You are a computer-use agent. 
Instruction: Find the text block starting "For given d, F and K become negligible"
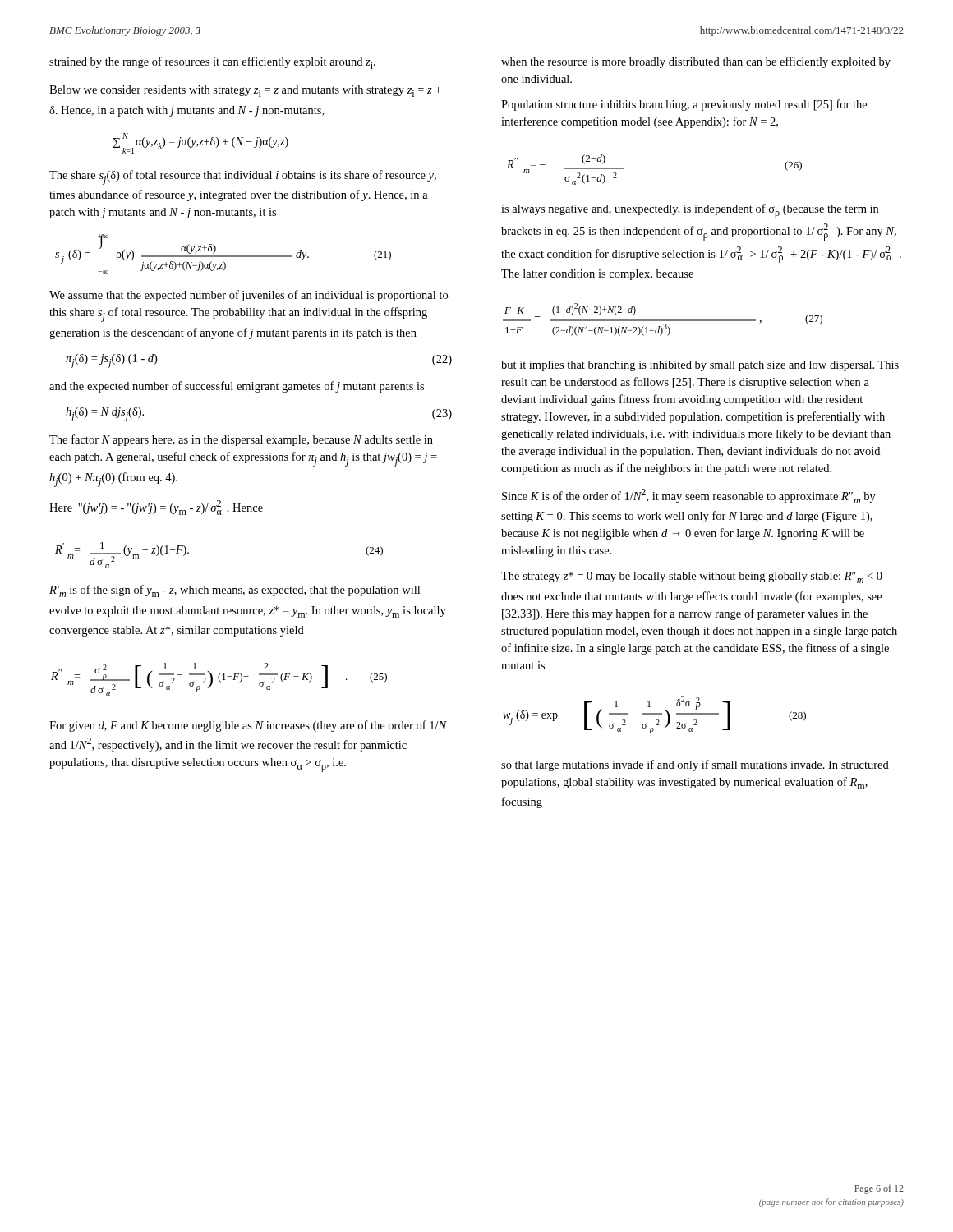click(x=248, y=745)
